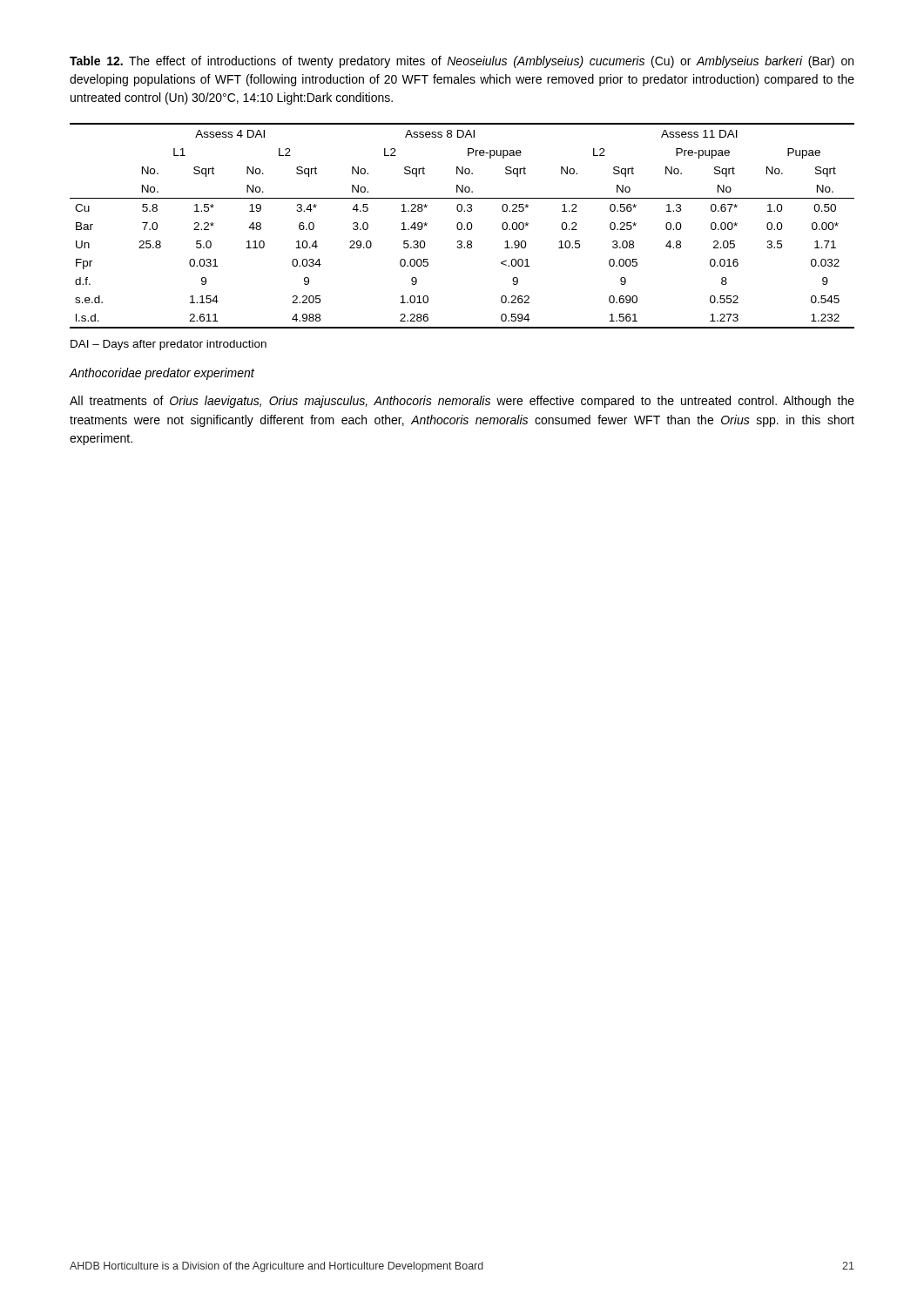The image size is (924, 1307).
Task: Select the section header
Action: [x=162, y=373]
